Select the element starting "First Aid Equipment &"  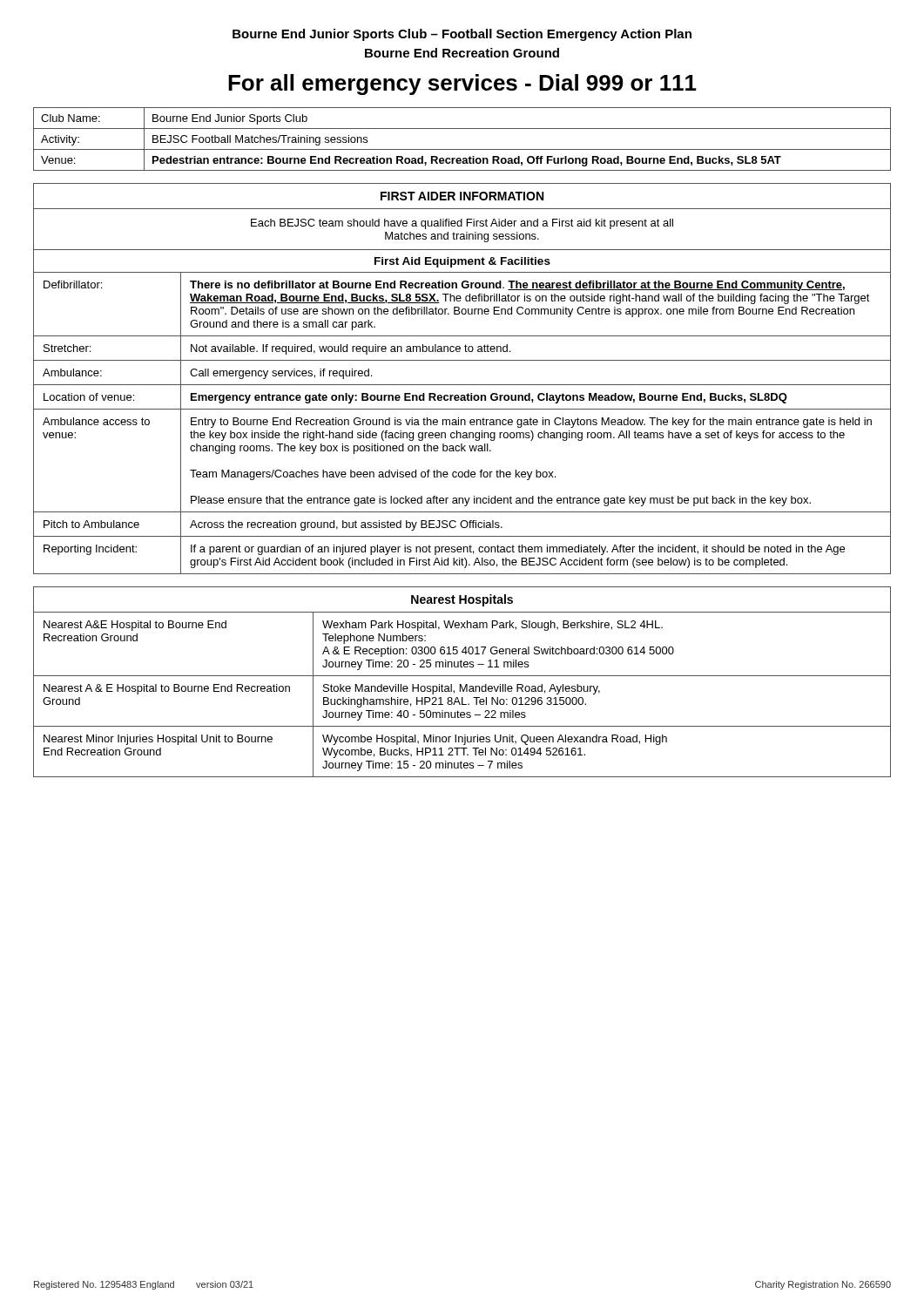tap(462, 260)
